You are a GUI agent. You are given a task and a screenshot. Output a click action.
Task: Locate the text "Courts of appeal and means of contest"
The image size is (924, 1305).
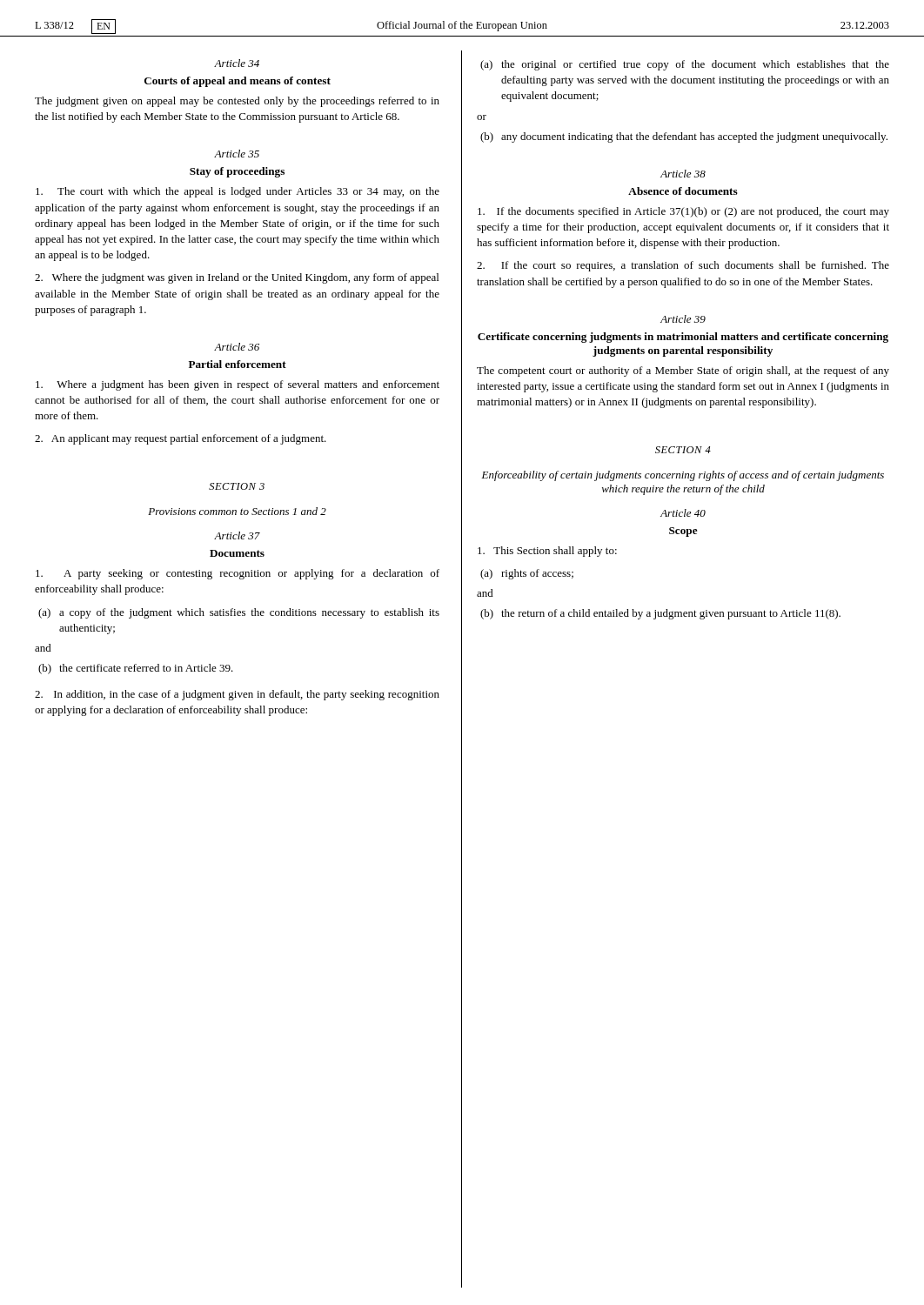pyautogui.click(x=237, y=81)
